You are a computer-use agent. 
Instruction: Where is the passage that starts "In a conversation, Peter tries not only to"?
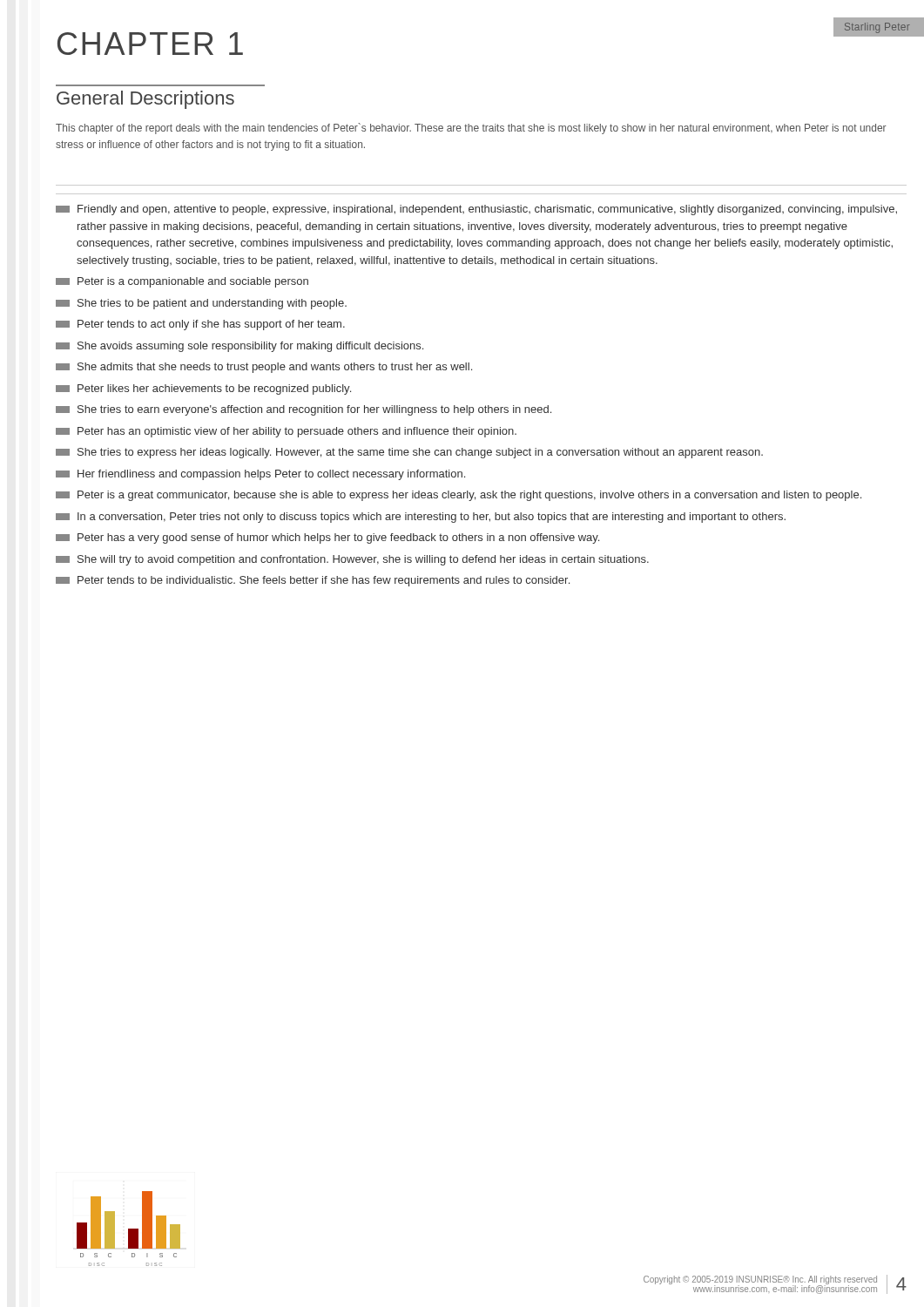pyautogui.click(x=481, y=516)
